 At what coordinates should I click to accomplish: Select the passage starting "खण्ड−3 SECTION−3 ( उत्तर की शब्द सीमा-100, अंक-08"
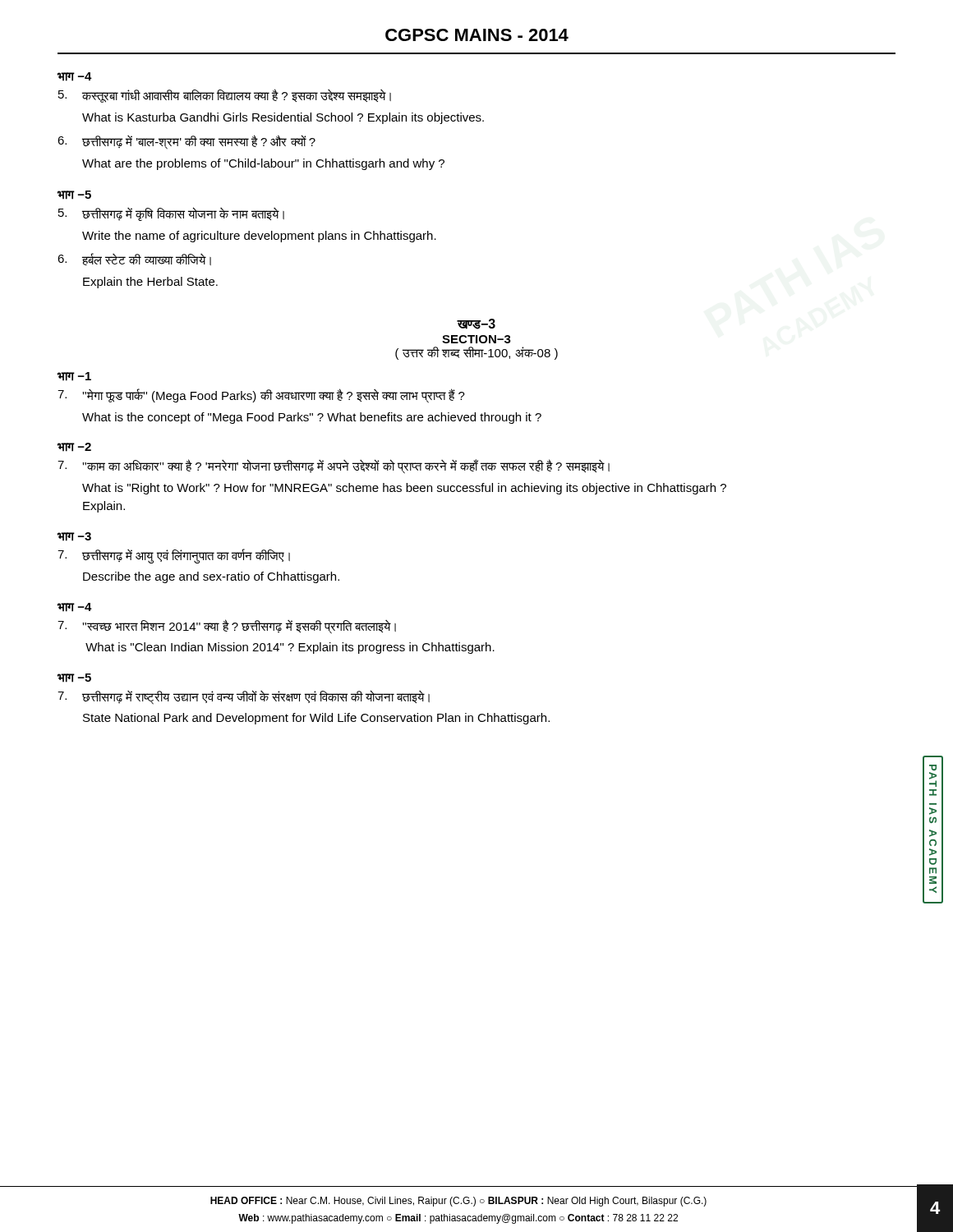[x=476, y=339]
